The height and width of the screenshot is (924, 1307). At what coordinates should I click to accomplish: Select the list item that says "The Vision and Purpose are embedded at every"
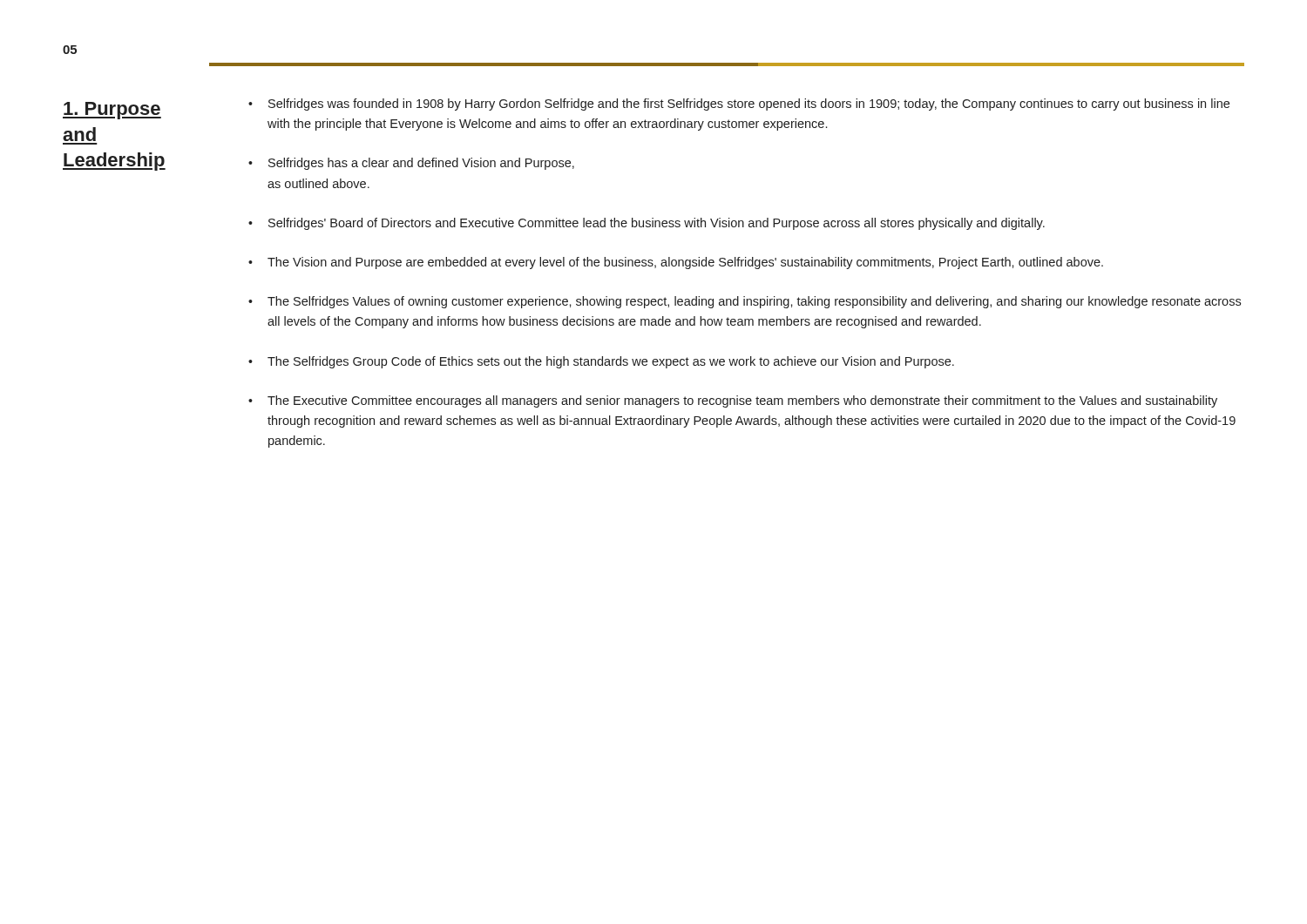[686, 262]
